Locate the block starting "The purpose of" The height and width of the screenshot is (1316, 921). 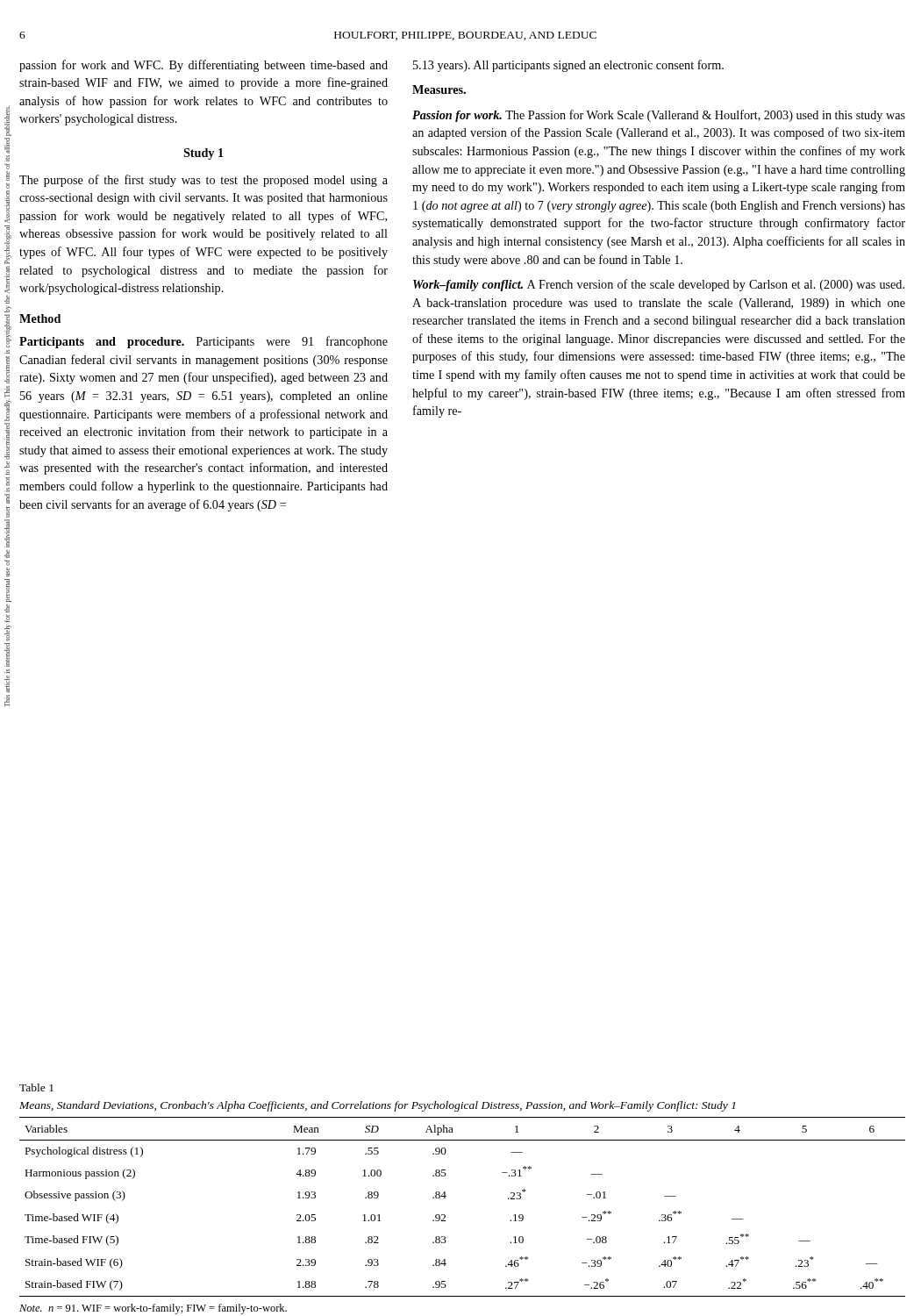coord(204,234)
